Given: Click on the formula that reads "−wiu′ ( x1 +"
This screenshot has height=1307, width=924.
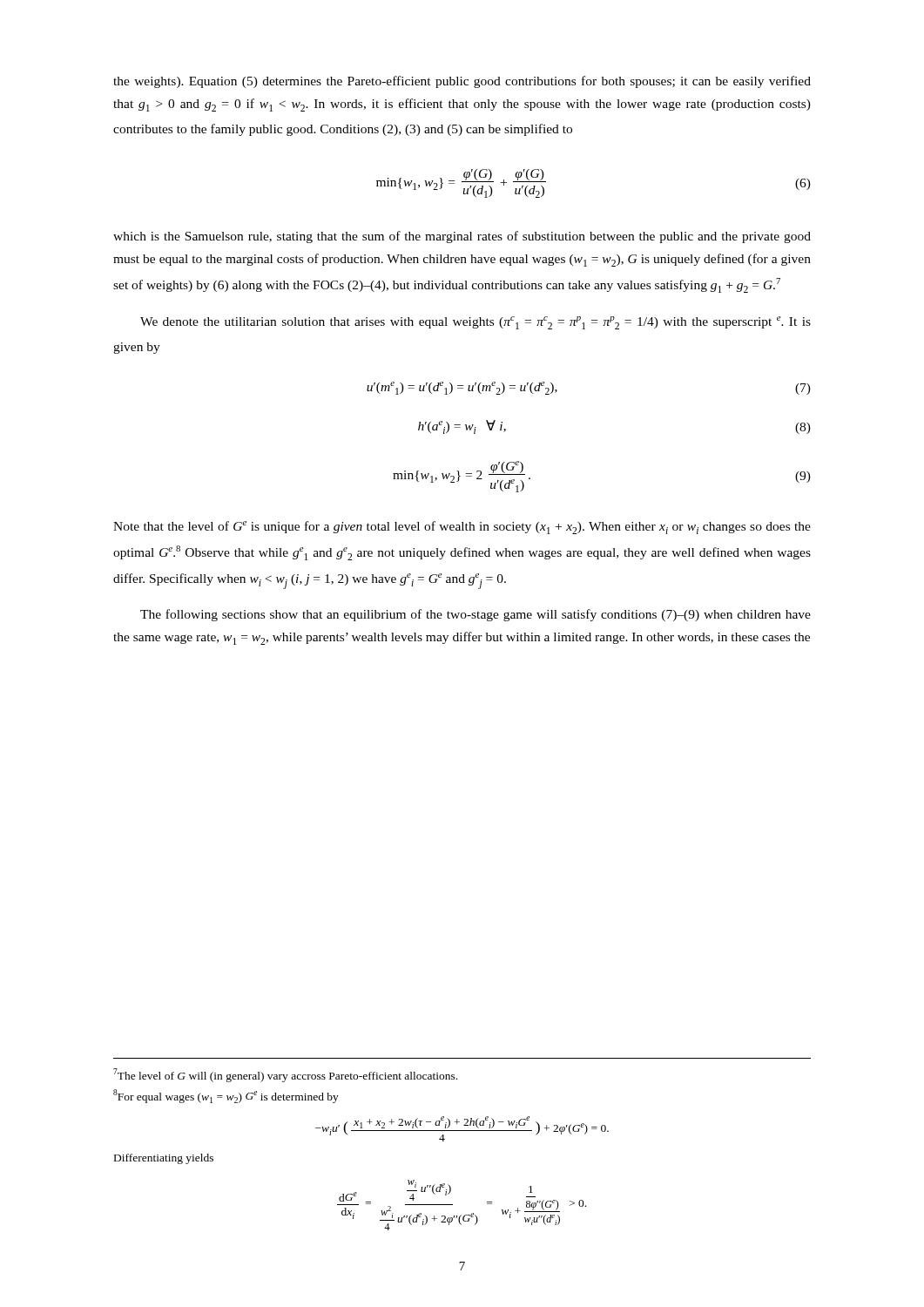Looking at the screenshot, I should click(462, 1129).
